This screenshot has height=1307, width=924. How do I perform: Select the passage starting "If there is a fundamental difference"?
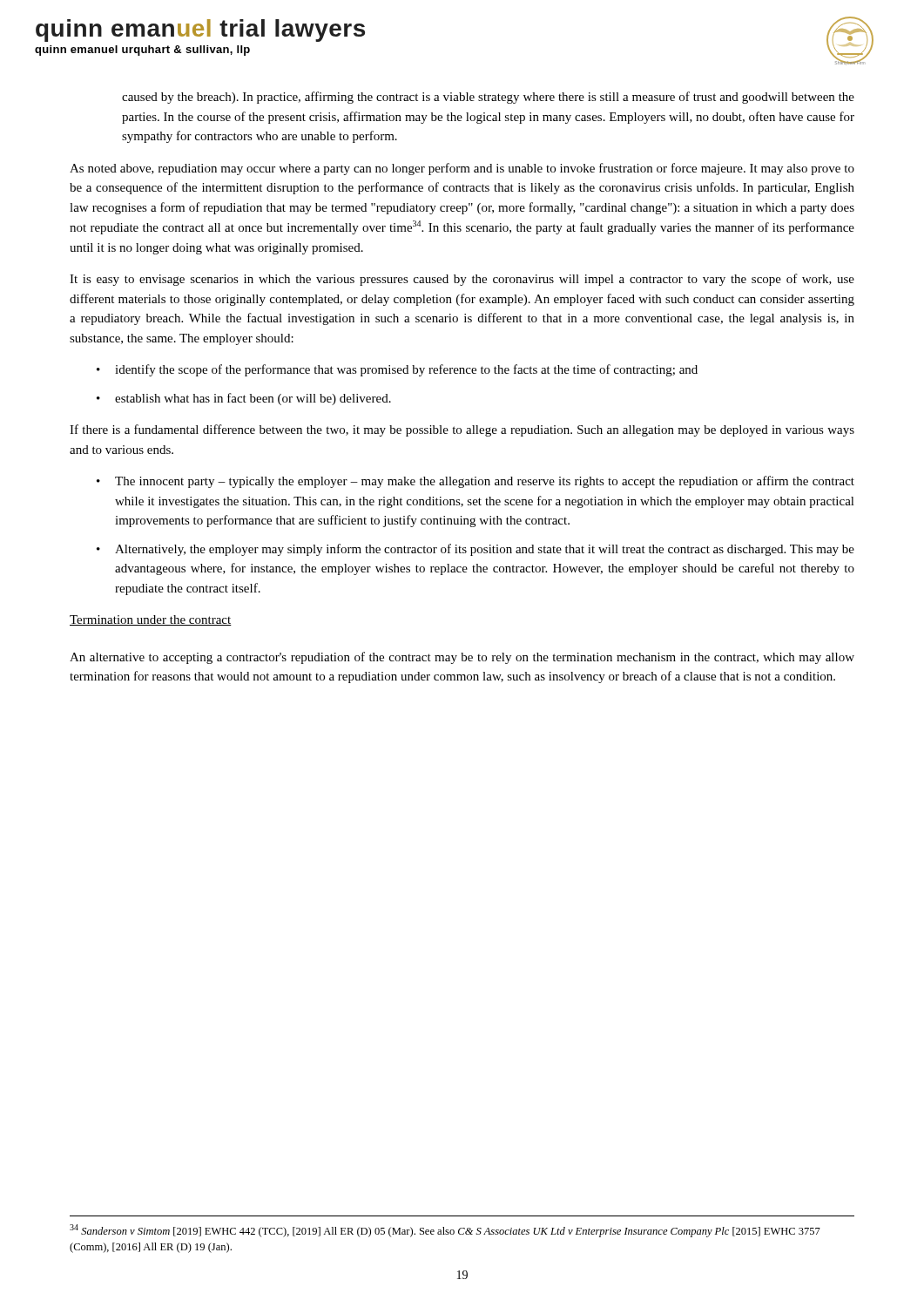pyautogui.click(x=462, y=439)
